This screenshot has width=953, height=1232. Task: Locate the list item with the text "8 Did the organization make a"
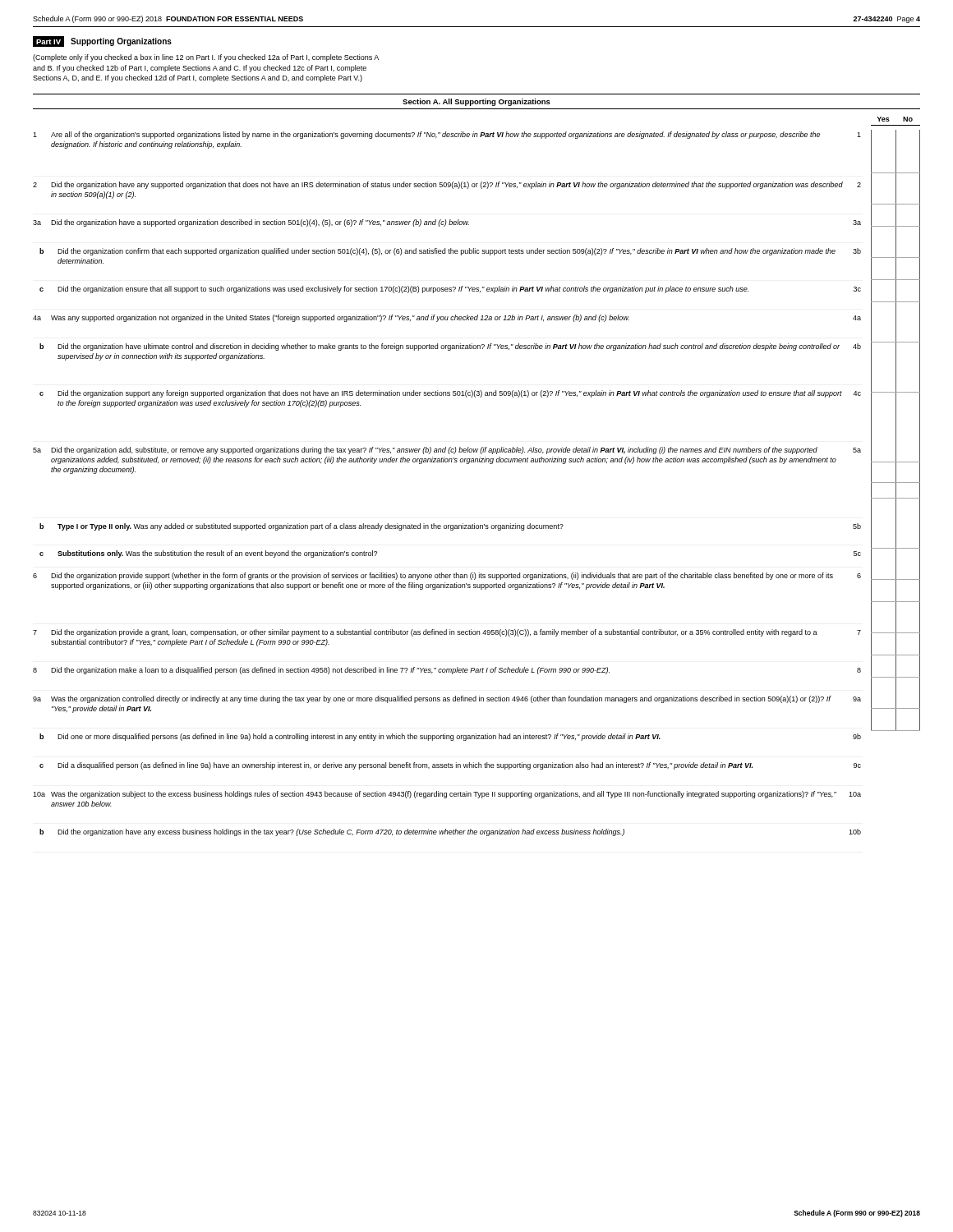pos(448,676)
